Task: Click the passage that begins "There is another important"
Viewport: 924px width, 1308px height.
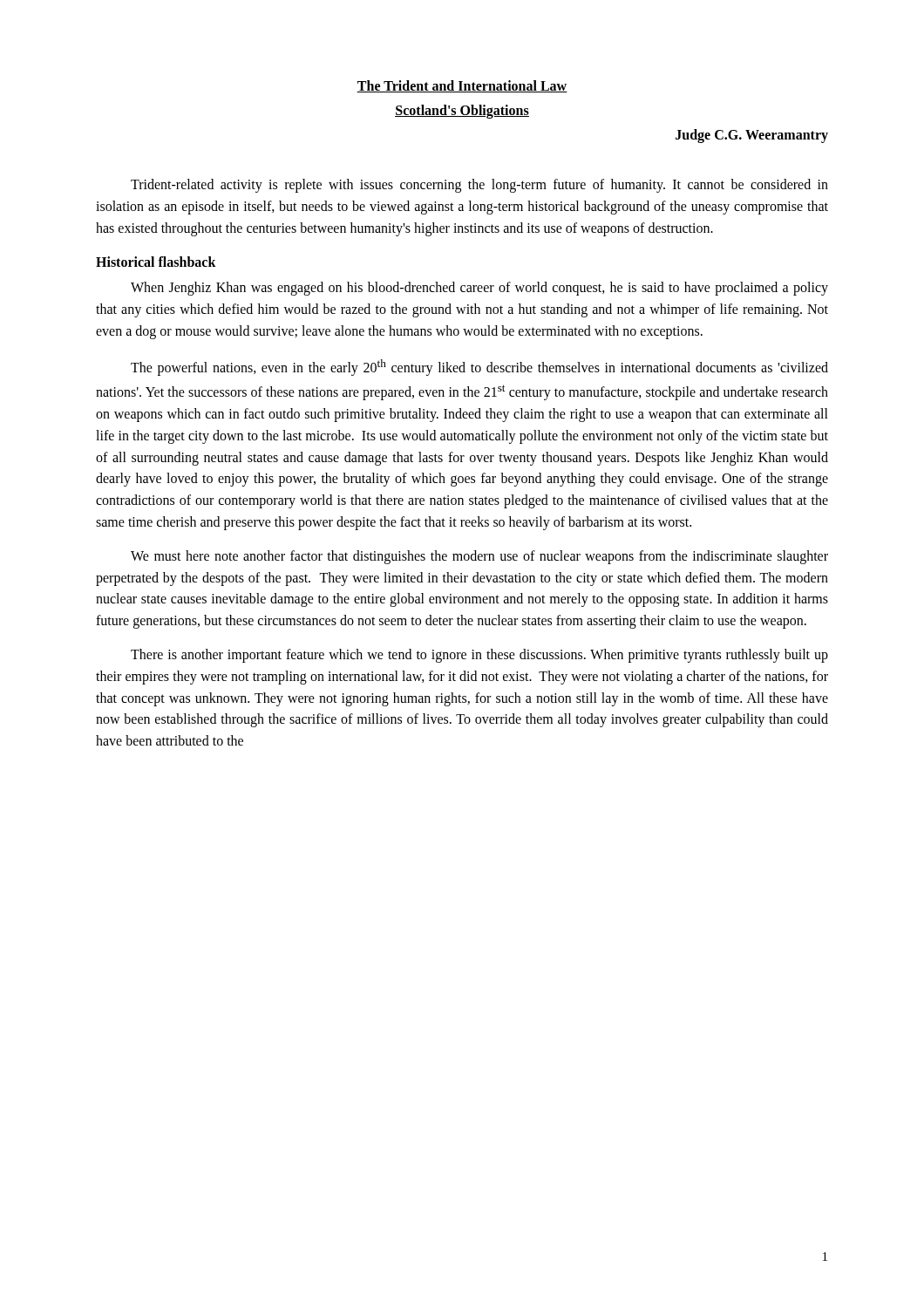Action: click(x=462, y=698)
